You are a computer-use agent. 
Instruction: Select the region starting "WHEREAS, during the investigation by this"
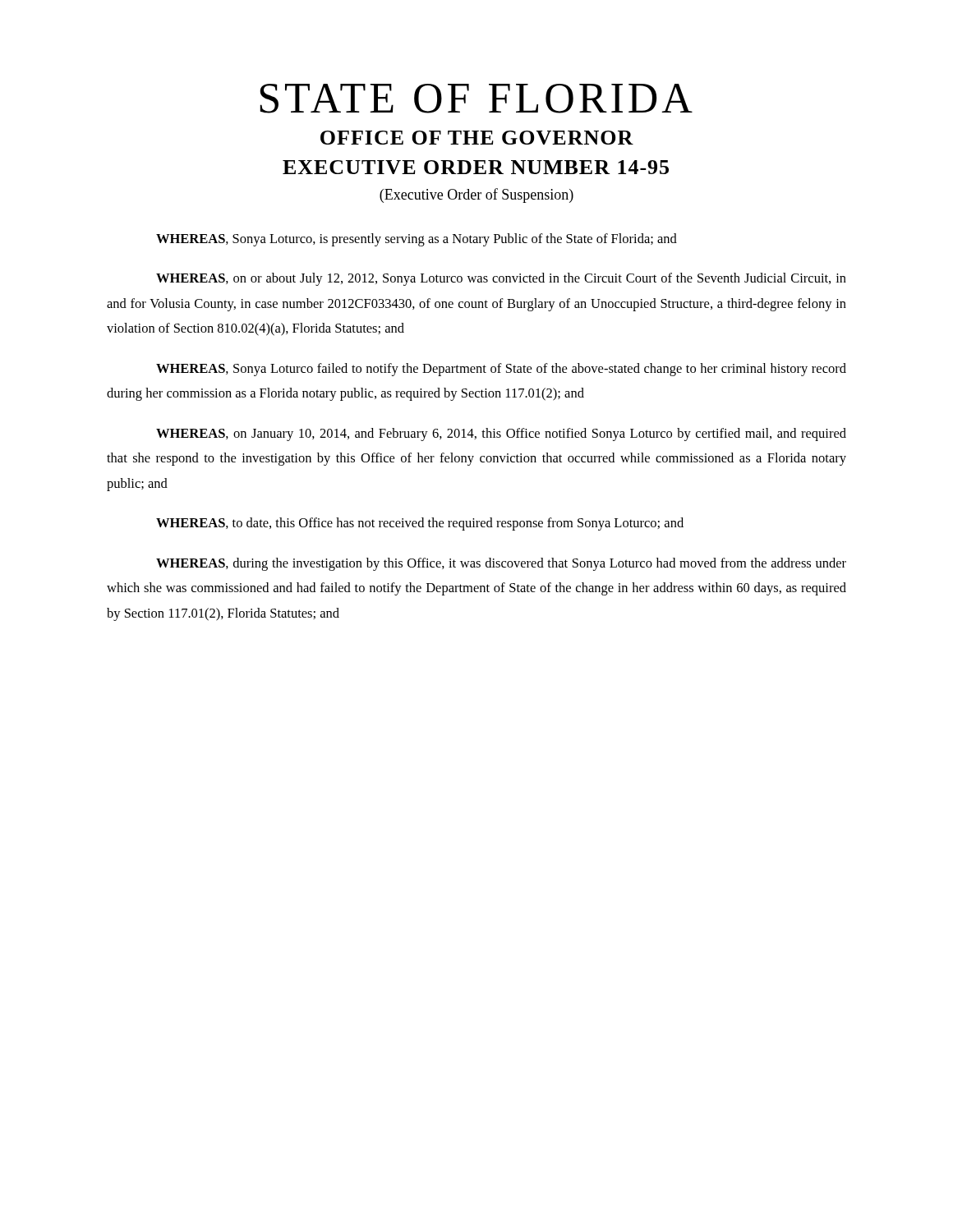pos(476,588)
